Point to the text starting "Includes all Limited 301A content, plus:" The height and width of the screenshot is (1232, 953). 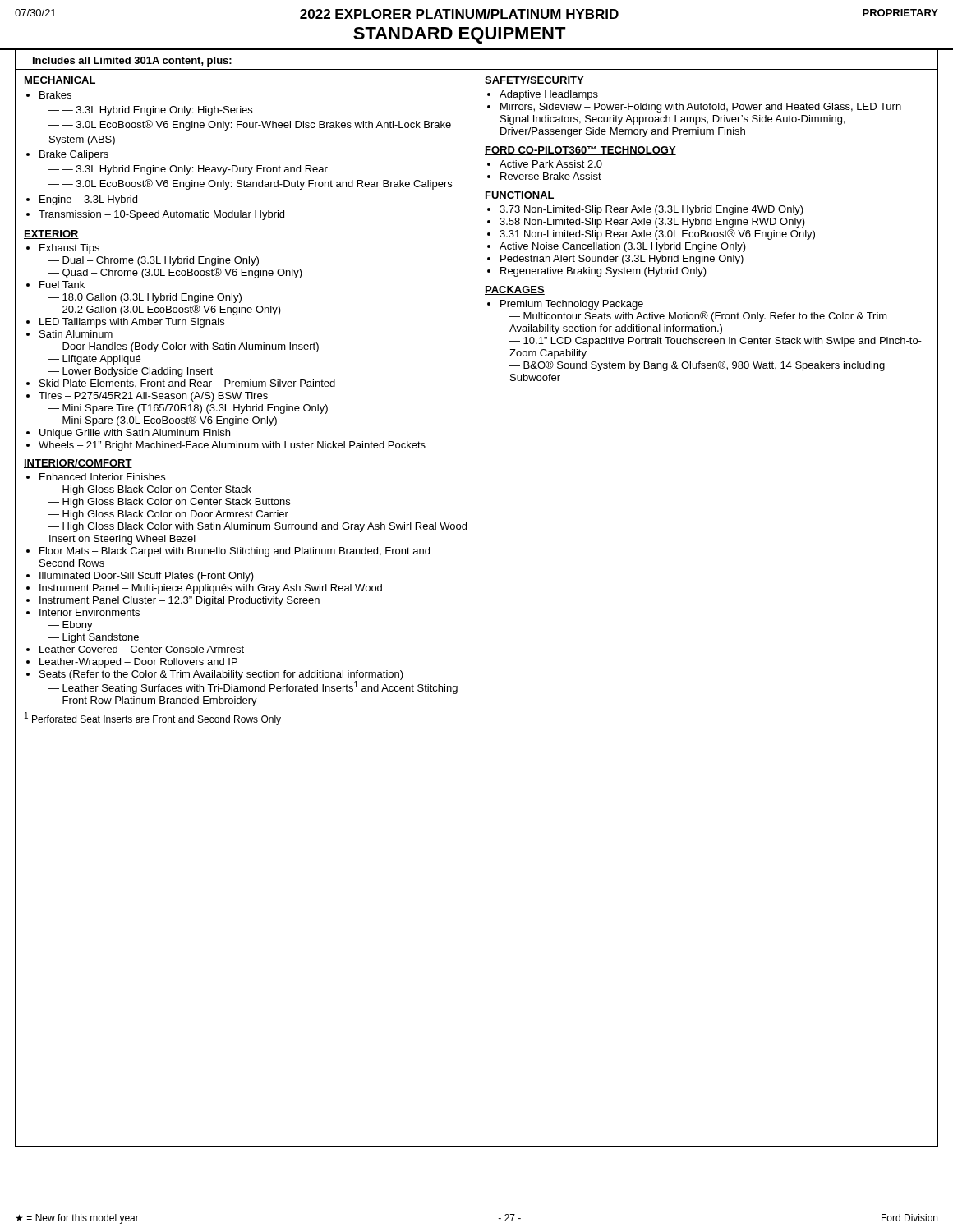pyautogui.click(x=132, y=60)
